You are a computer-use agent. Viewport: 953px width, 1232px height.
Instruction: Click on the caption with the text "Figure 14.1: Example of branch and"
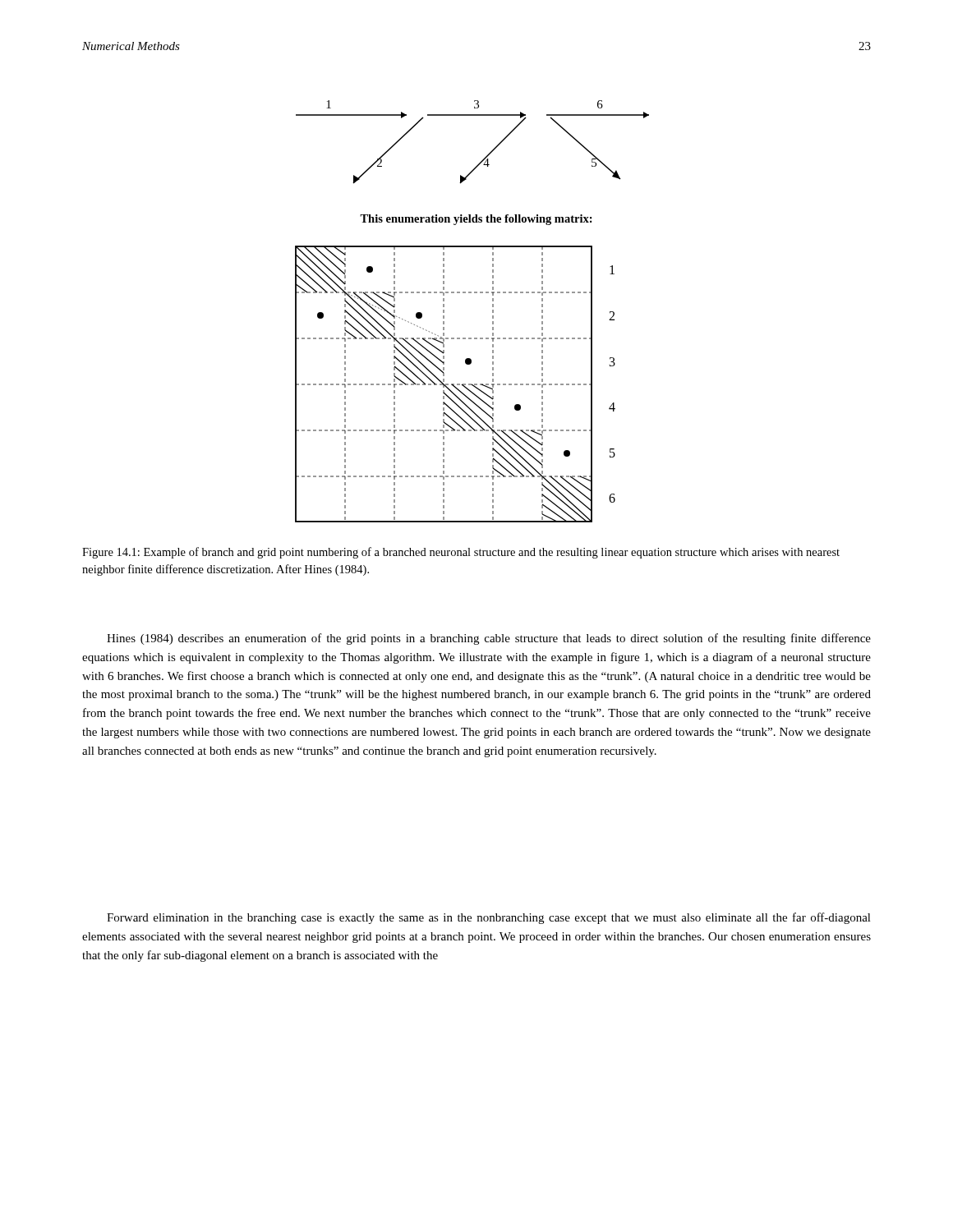coord(461,561)
